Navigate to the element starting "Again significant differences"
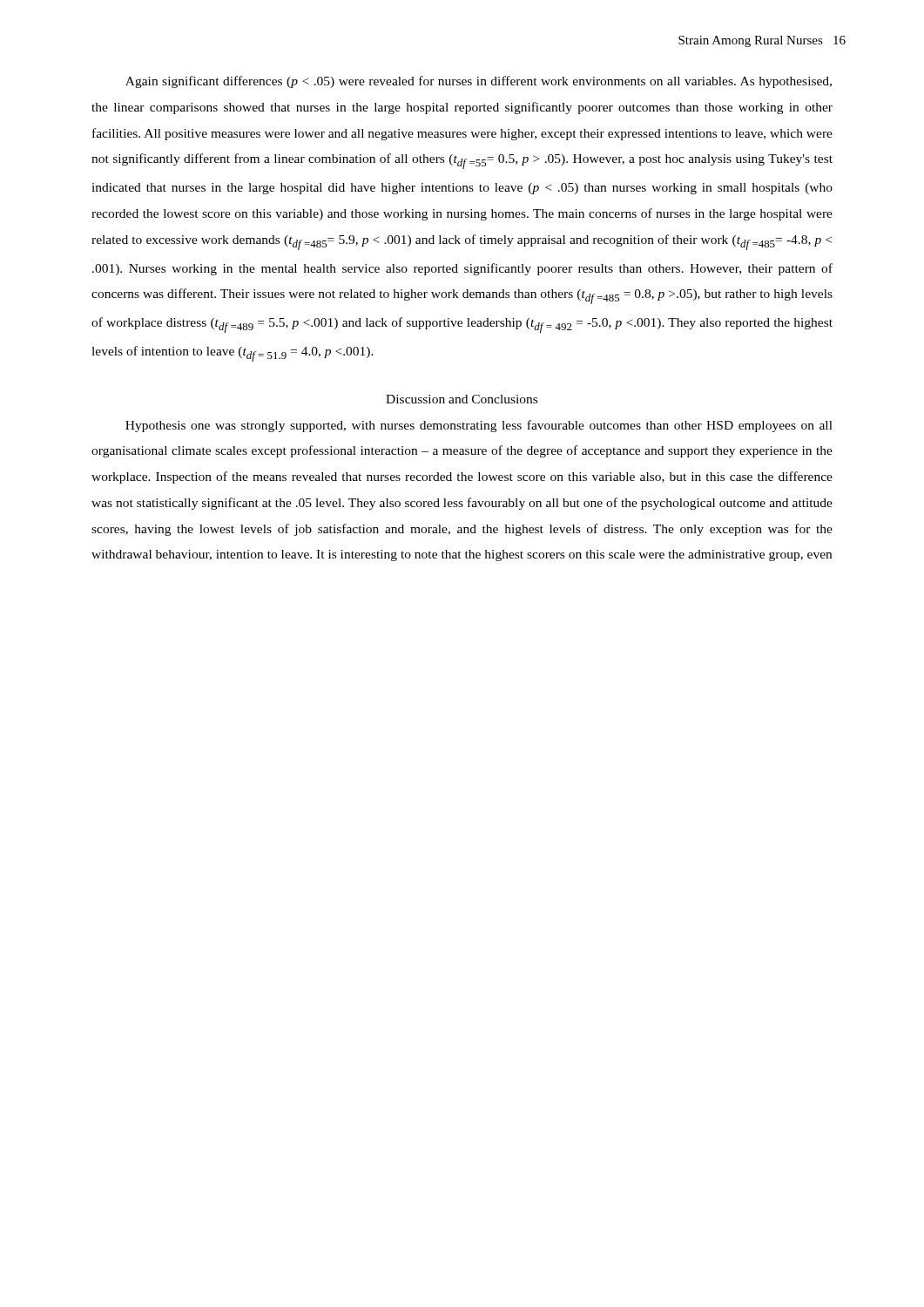 [x=462, y=217]
